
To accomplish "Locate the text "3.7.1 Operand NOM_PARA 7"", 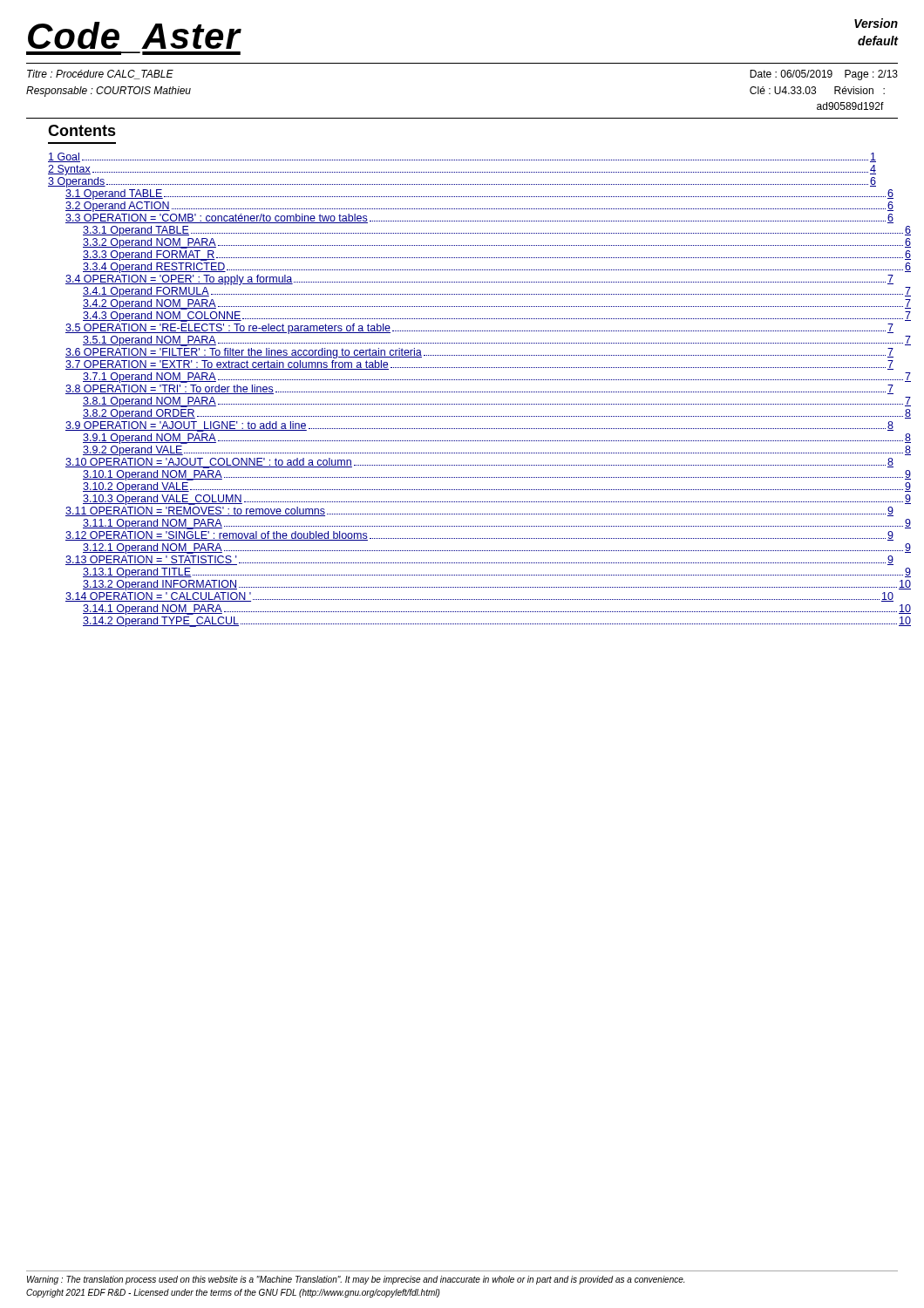I will (497, 377).
